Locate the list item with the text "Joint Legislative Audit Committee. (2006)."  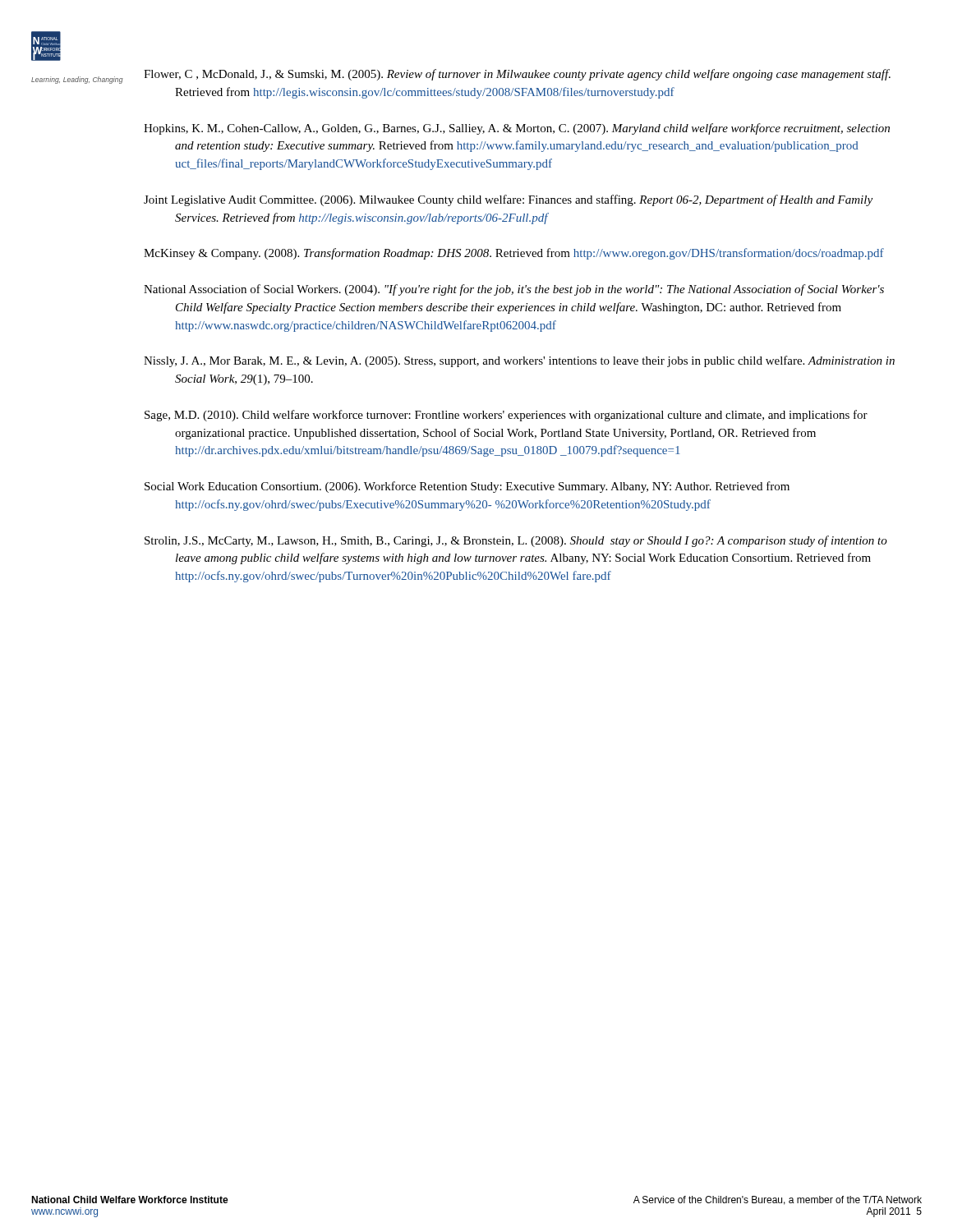508,208
